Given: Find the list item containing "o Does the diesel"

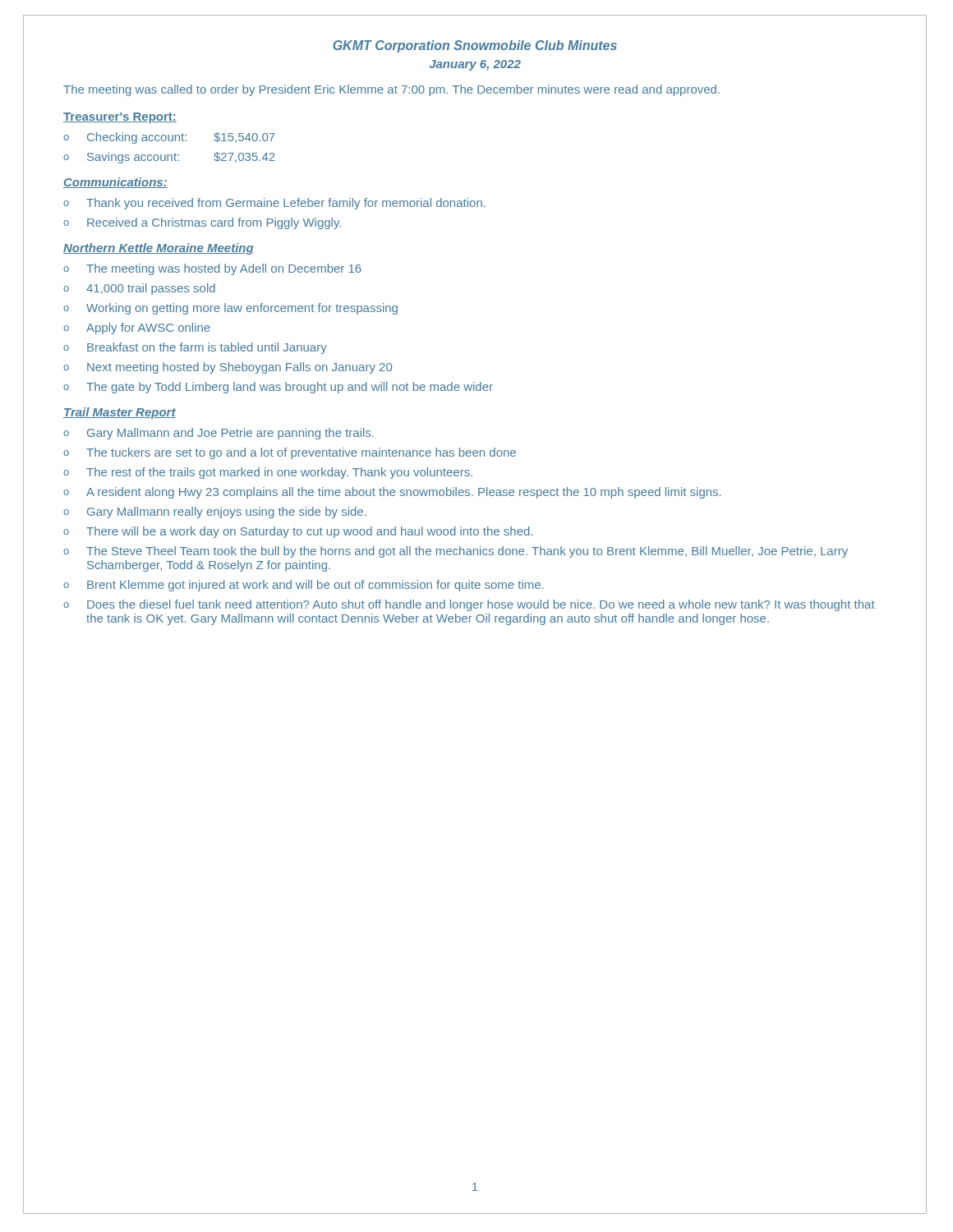Looking at the screenshot, I should click(475, 611).
